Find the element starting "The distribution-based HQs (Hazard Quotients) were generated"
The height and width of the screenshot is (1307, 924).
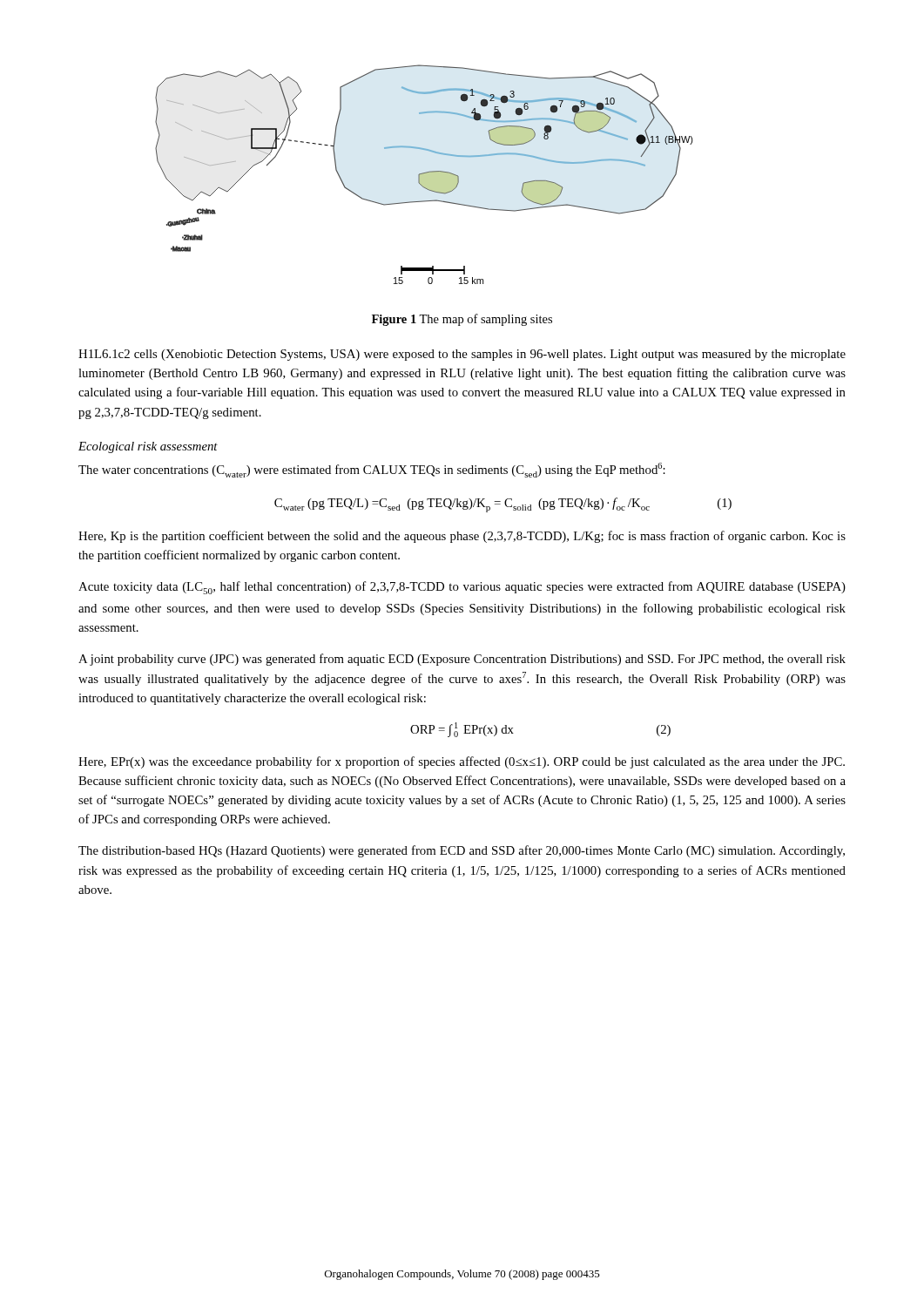462,870
